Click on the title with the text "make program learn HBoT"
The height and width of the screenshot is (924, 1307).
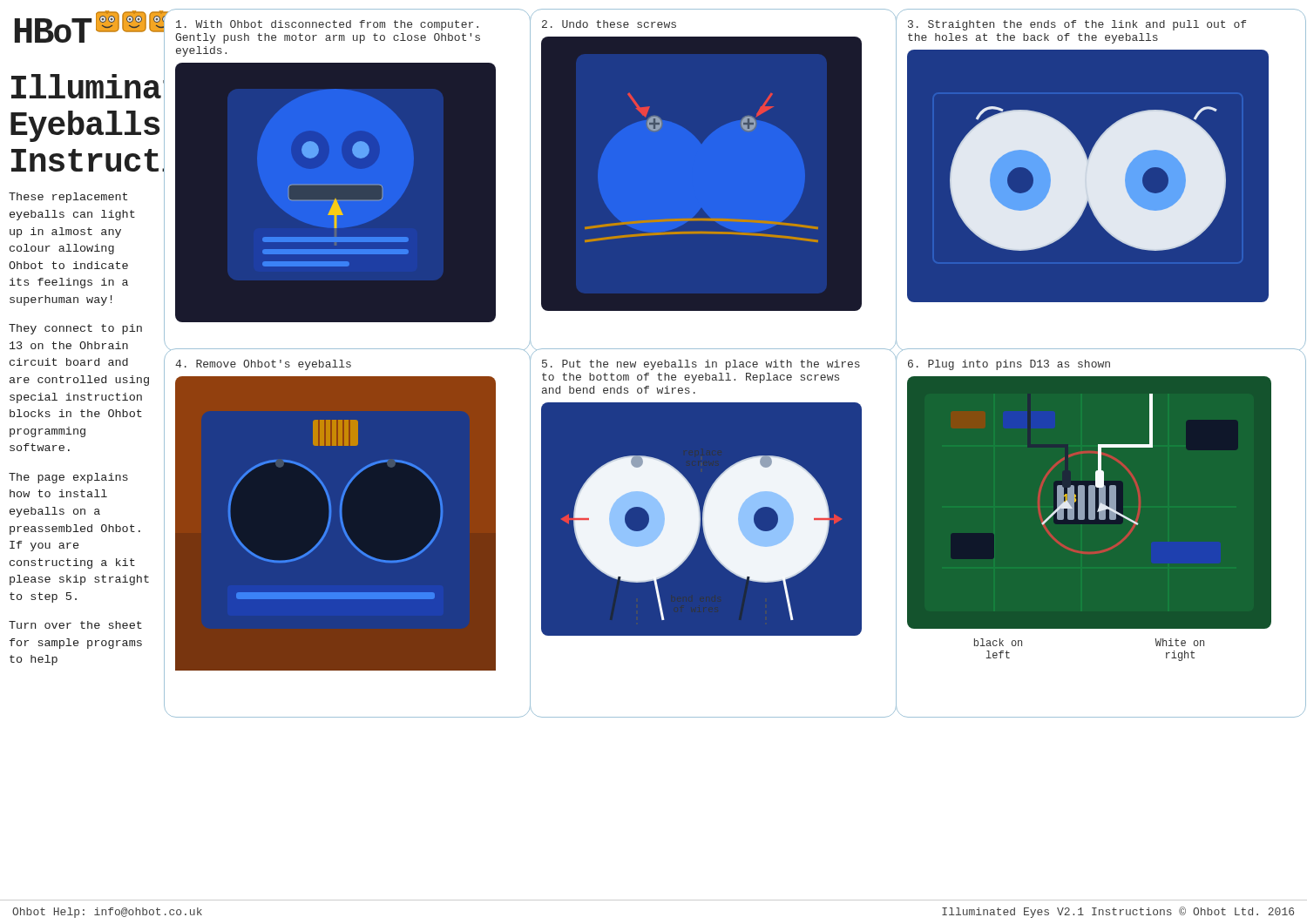click(x=84, y=39)
